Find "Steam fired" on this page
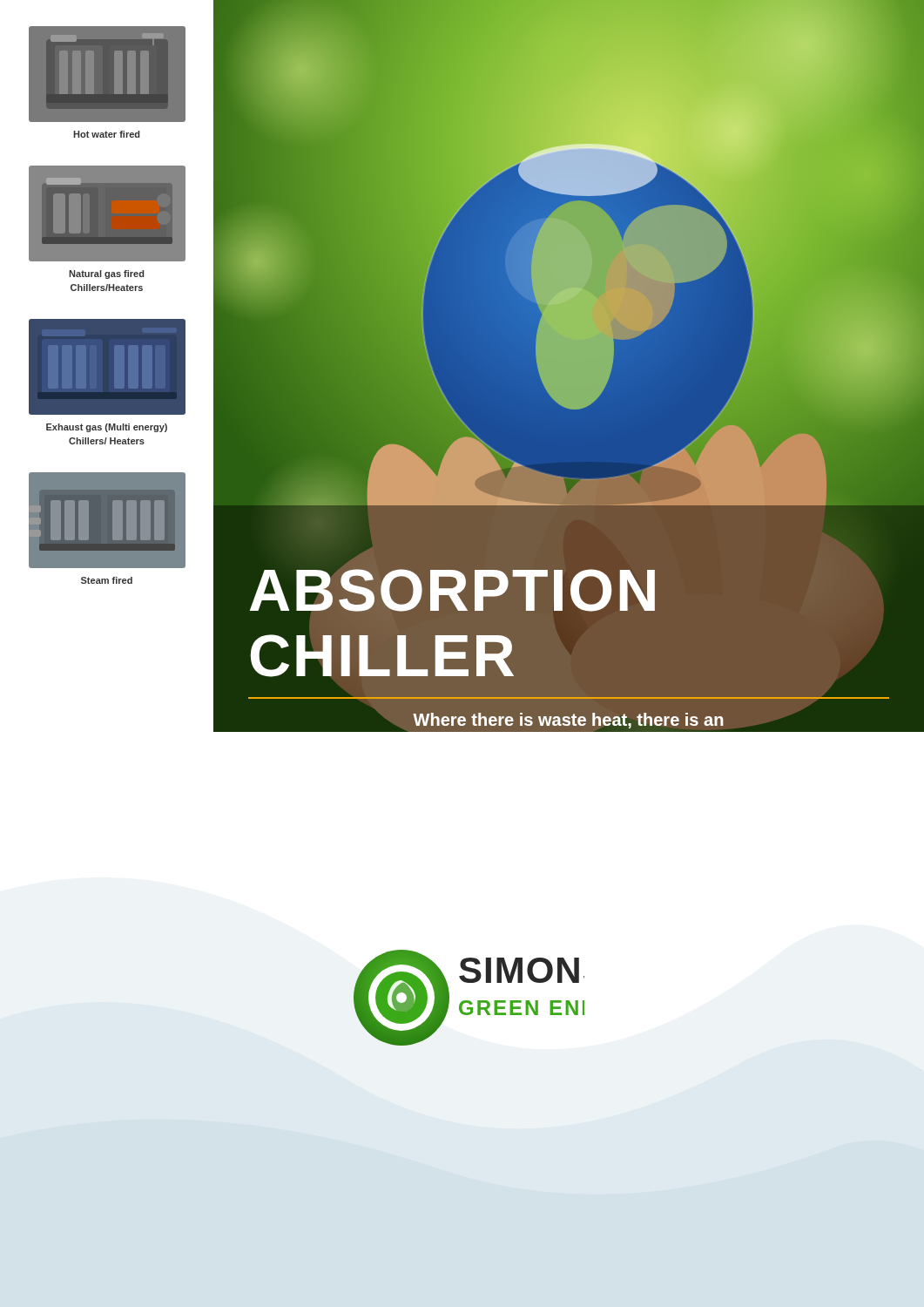This screenshot has height=1307, width=924. click(x=107, y=580)
